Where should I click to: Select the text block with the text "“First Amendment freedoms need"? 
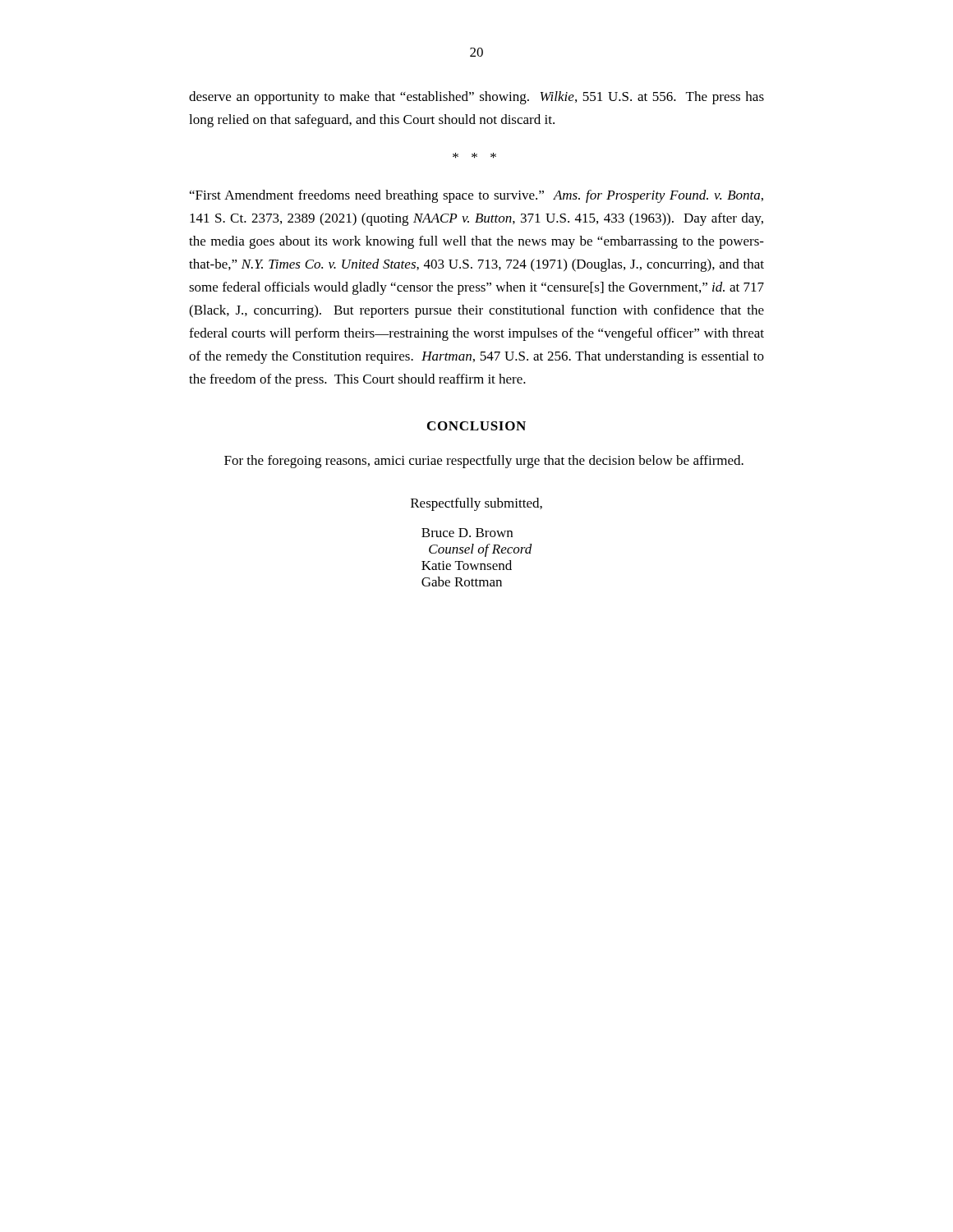(476, 288)
